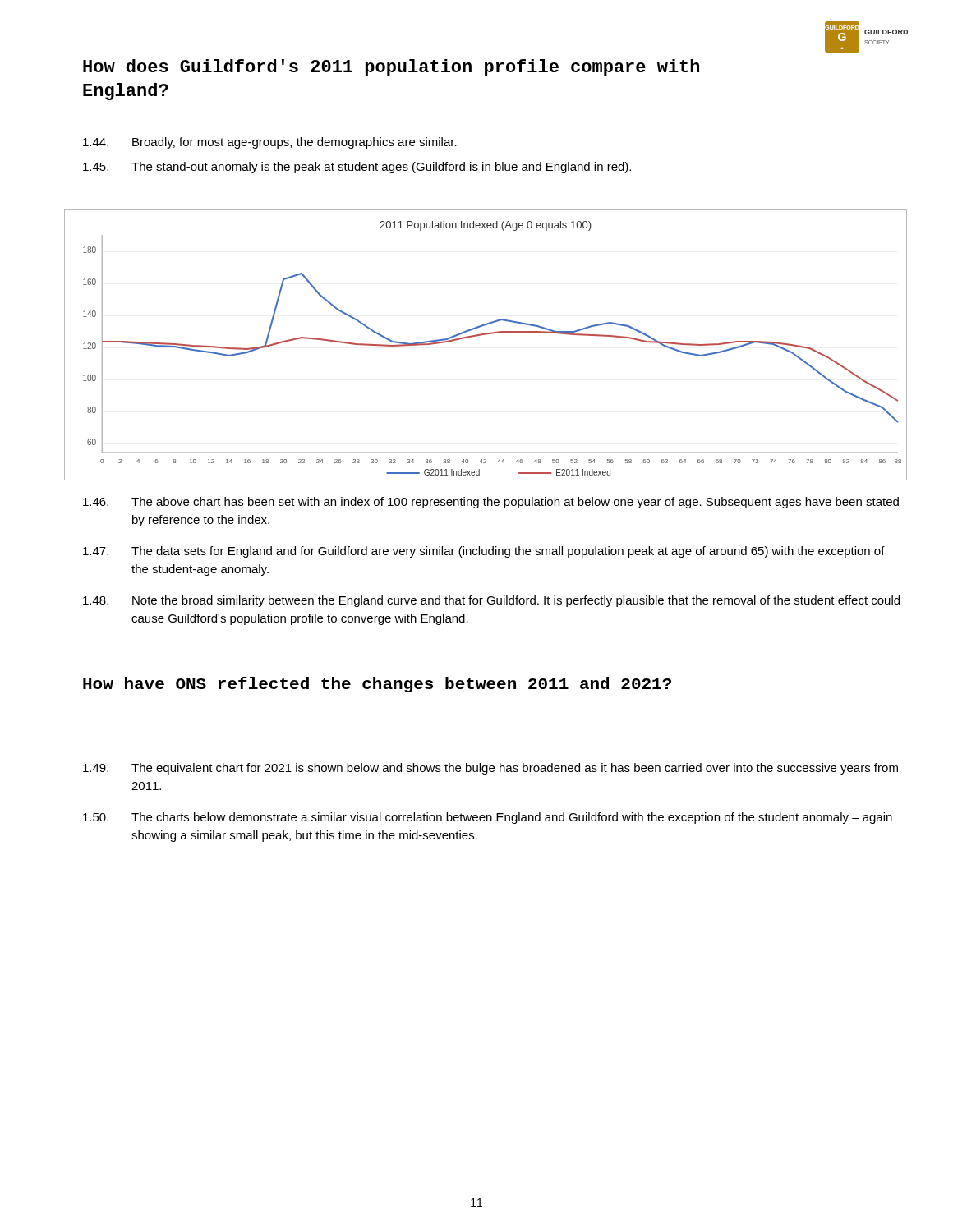The height and width of the screenshot is (1232, 953).
Task: Select the region starting "50. The charts below demonstrate a similar"
Action: [x=493, y=826]
